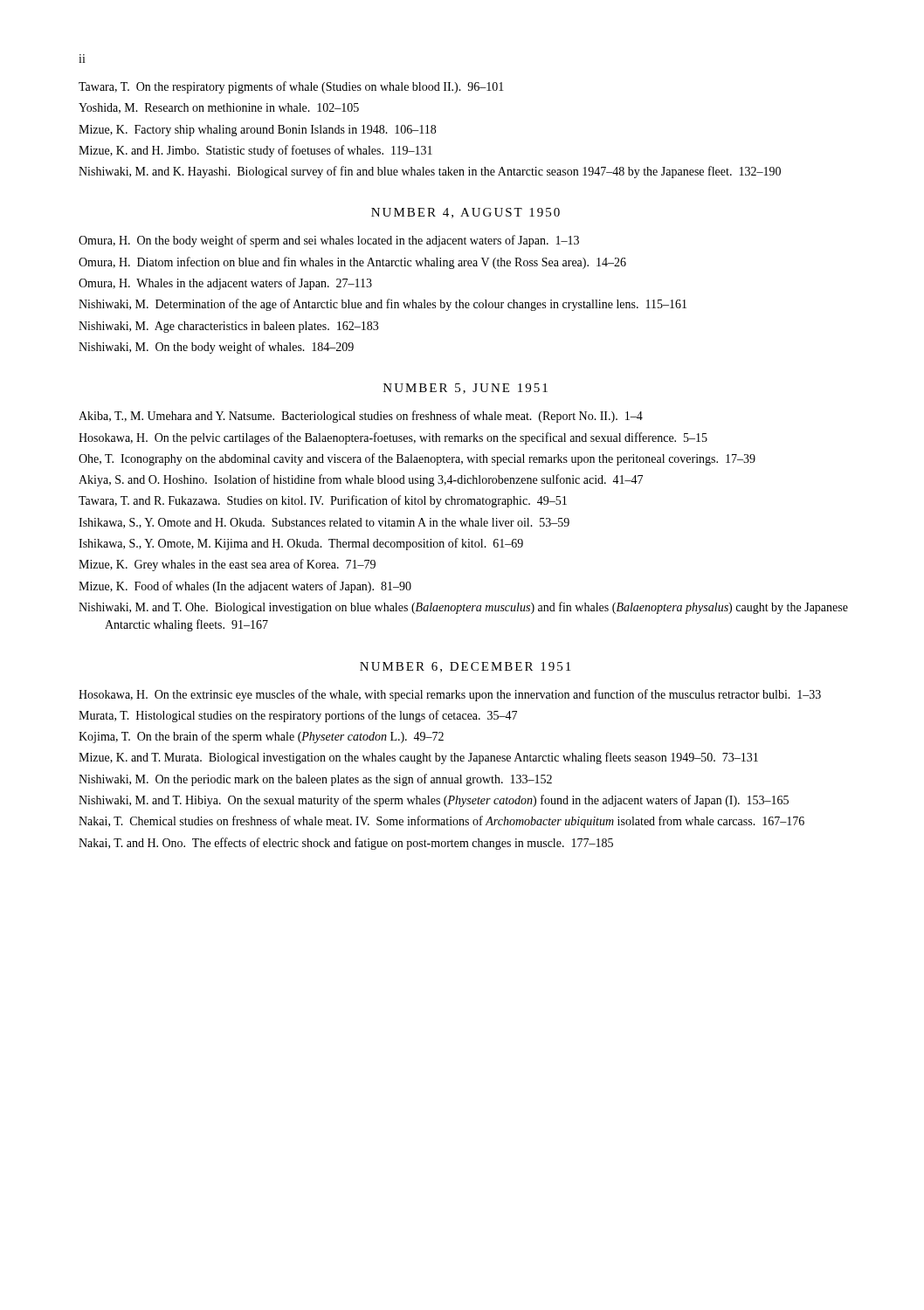Image resolution: width=924 pixels, height=1310 pixels.
Task: Click on the list item with the text "Nakai, T. Chemical studies"
Action: [442, 822]
